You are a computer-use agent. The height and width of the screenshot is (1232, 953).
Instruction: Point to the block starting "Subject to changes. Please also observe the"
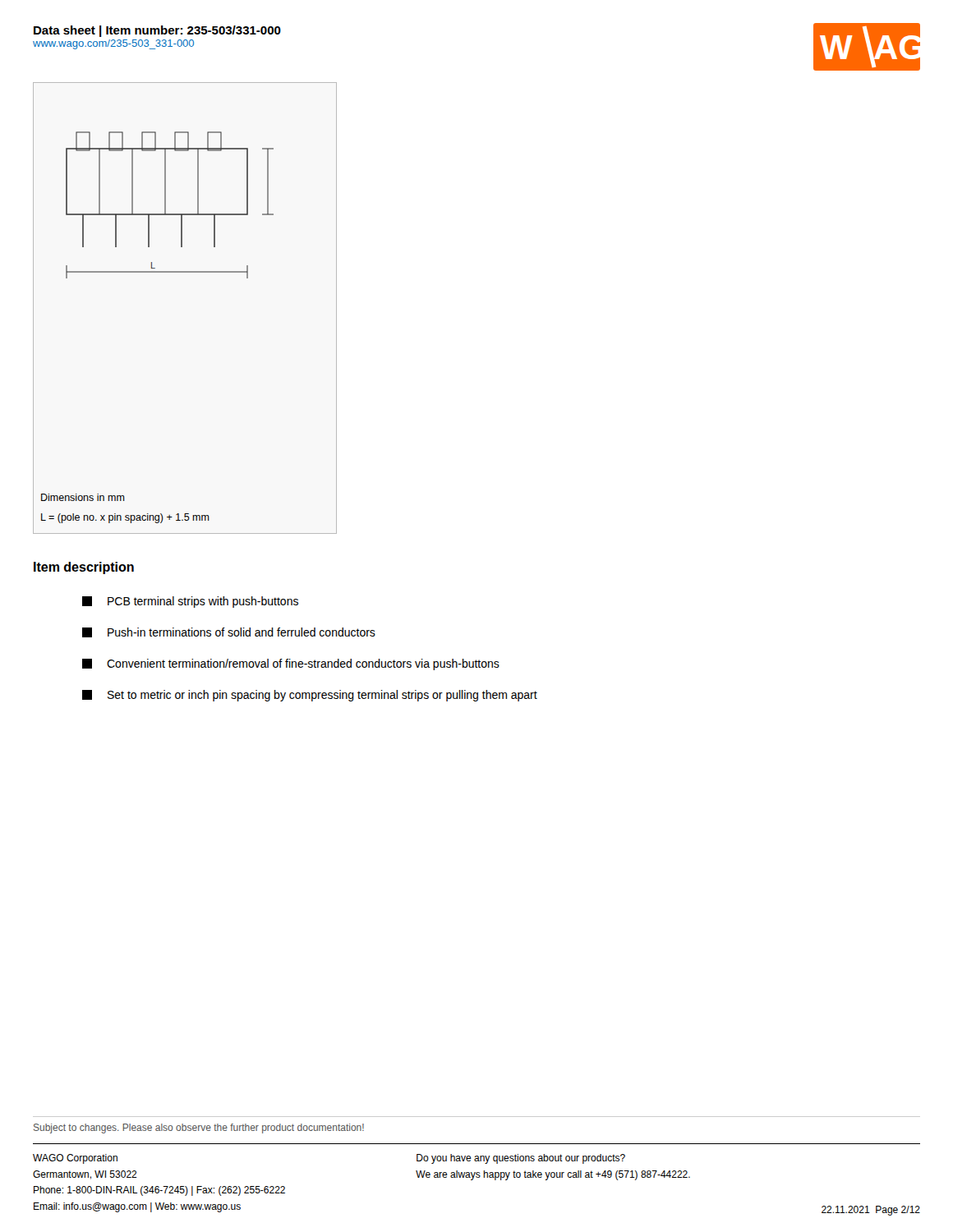199,1128
